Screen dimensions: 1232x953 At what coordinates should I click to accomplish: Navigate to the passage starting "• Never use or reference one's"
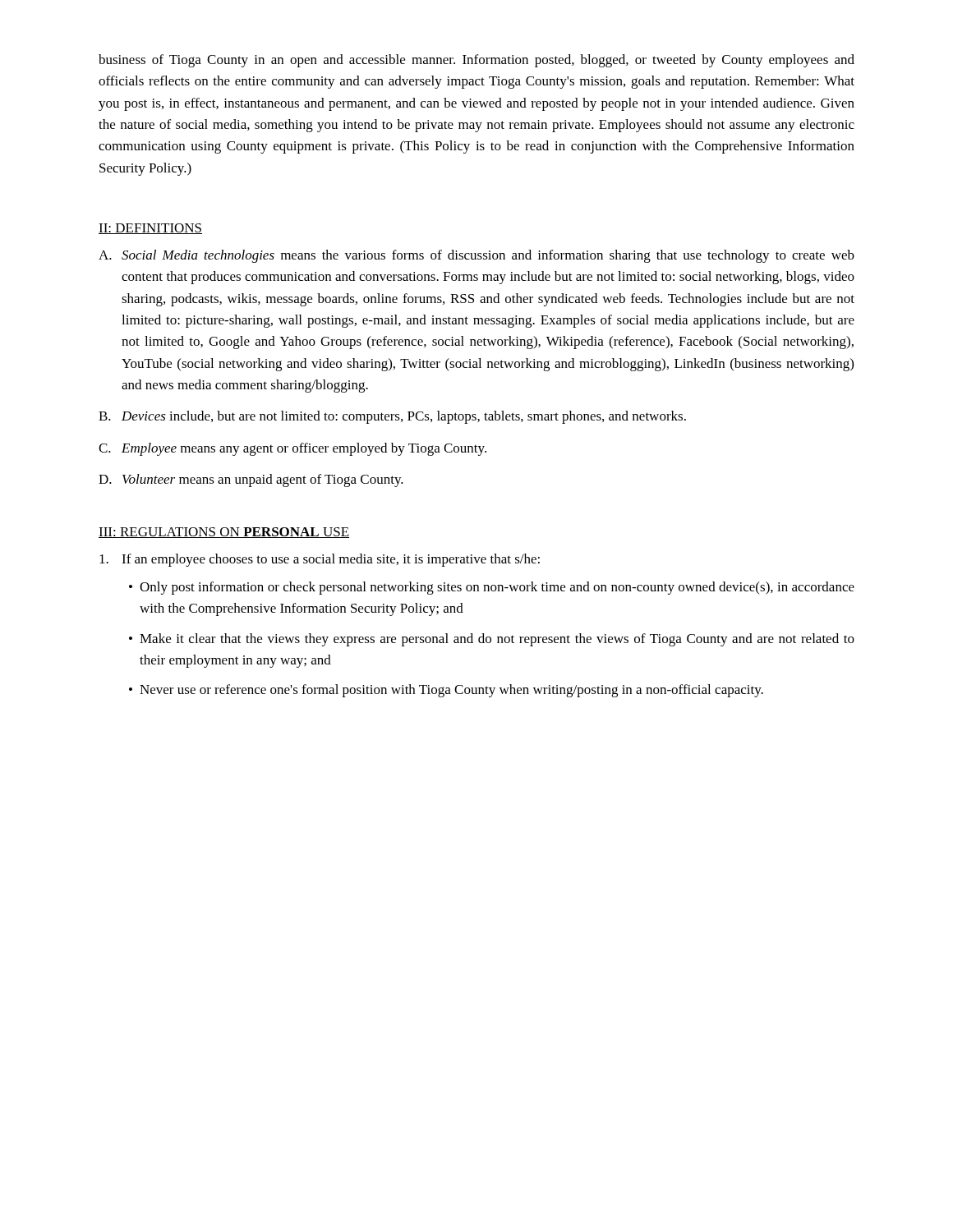pyautogui.click(x=488, y=690)
